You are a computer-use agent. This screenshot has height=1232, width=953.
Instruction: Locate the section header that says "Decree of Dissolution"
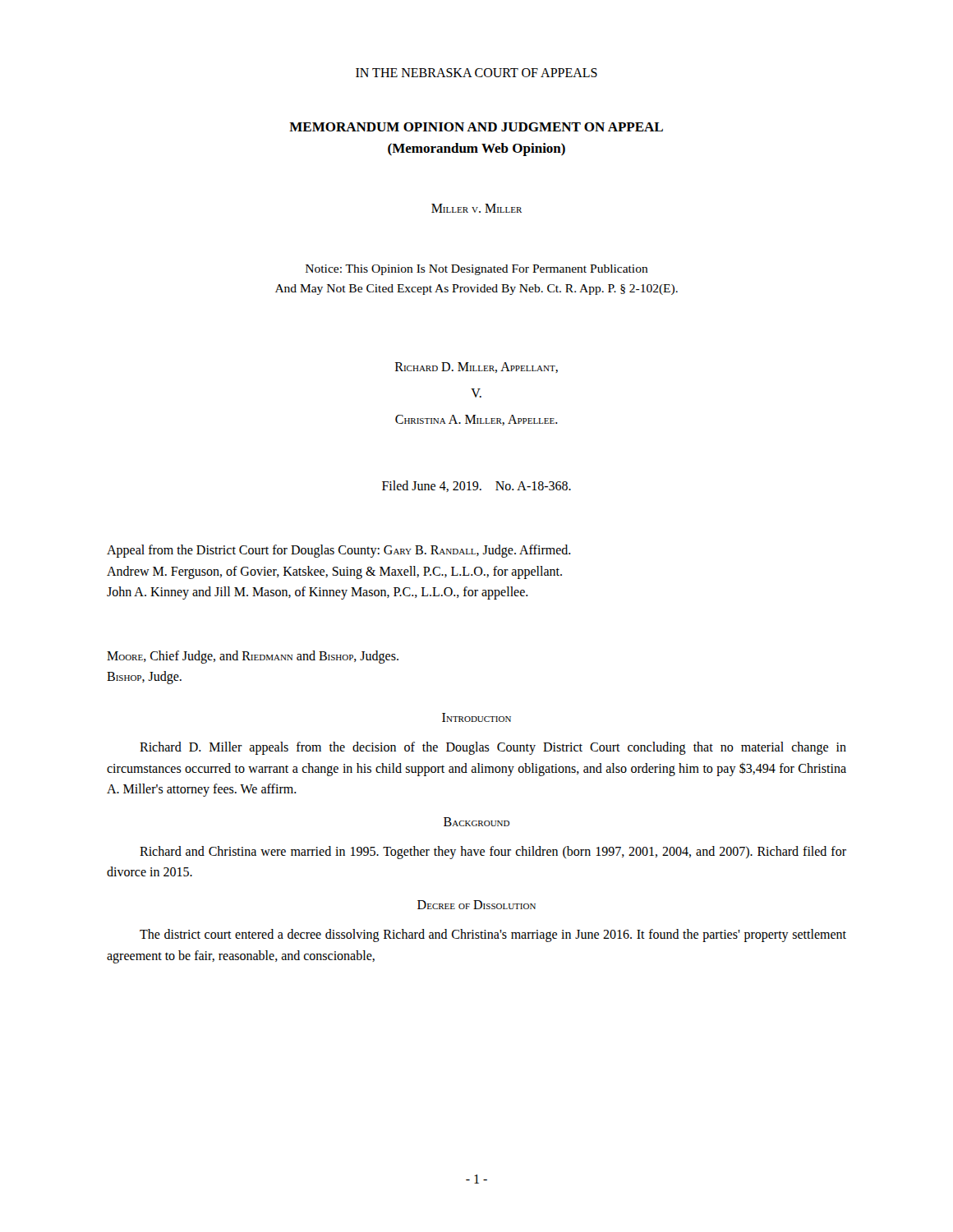tap(476, 905)
